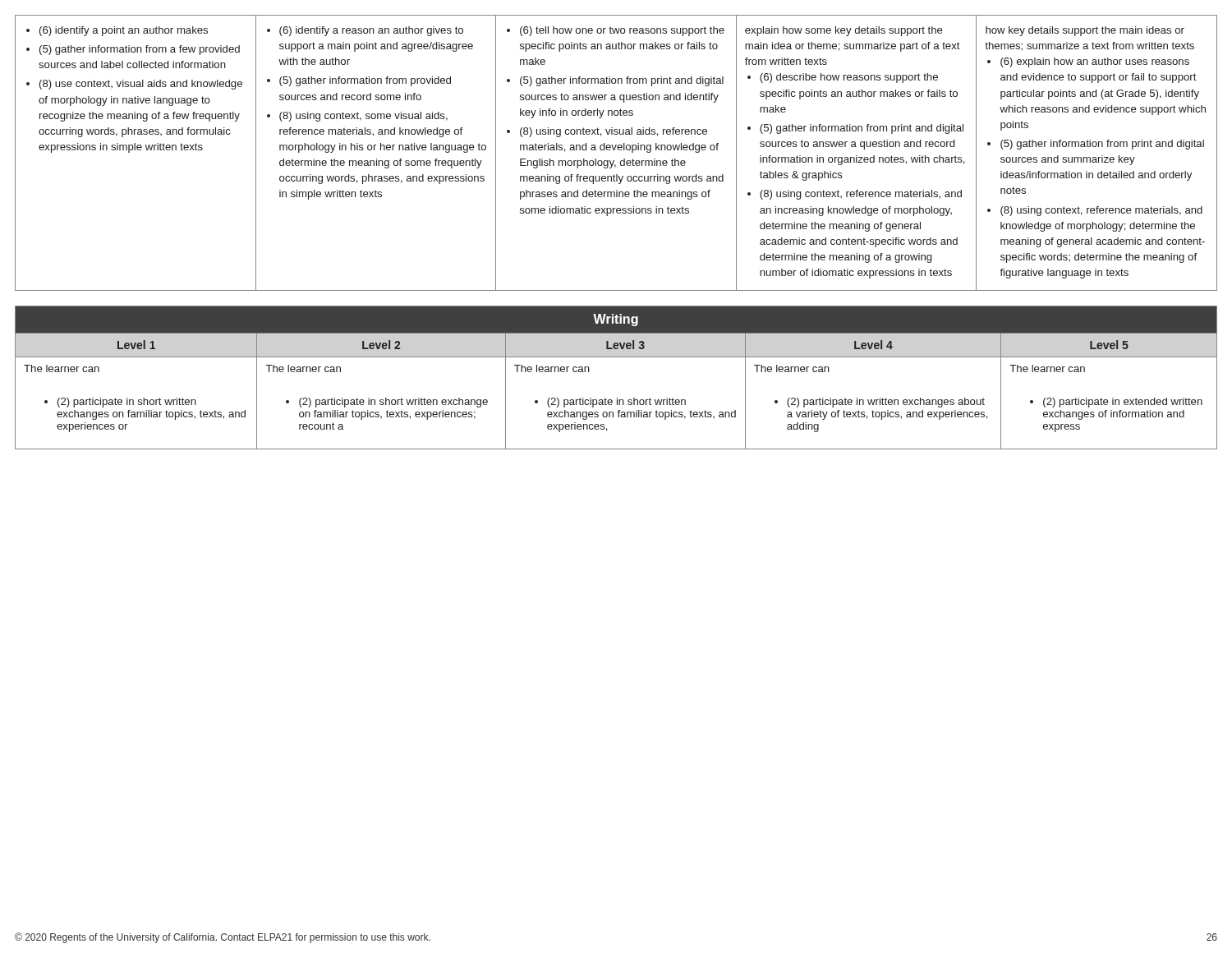Screen dimensions: 953x1232
Task: Click on the table containing "(2) participate in"
Action: coord(616,377)
